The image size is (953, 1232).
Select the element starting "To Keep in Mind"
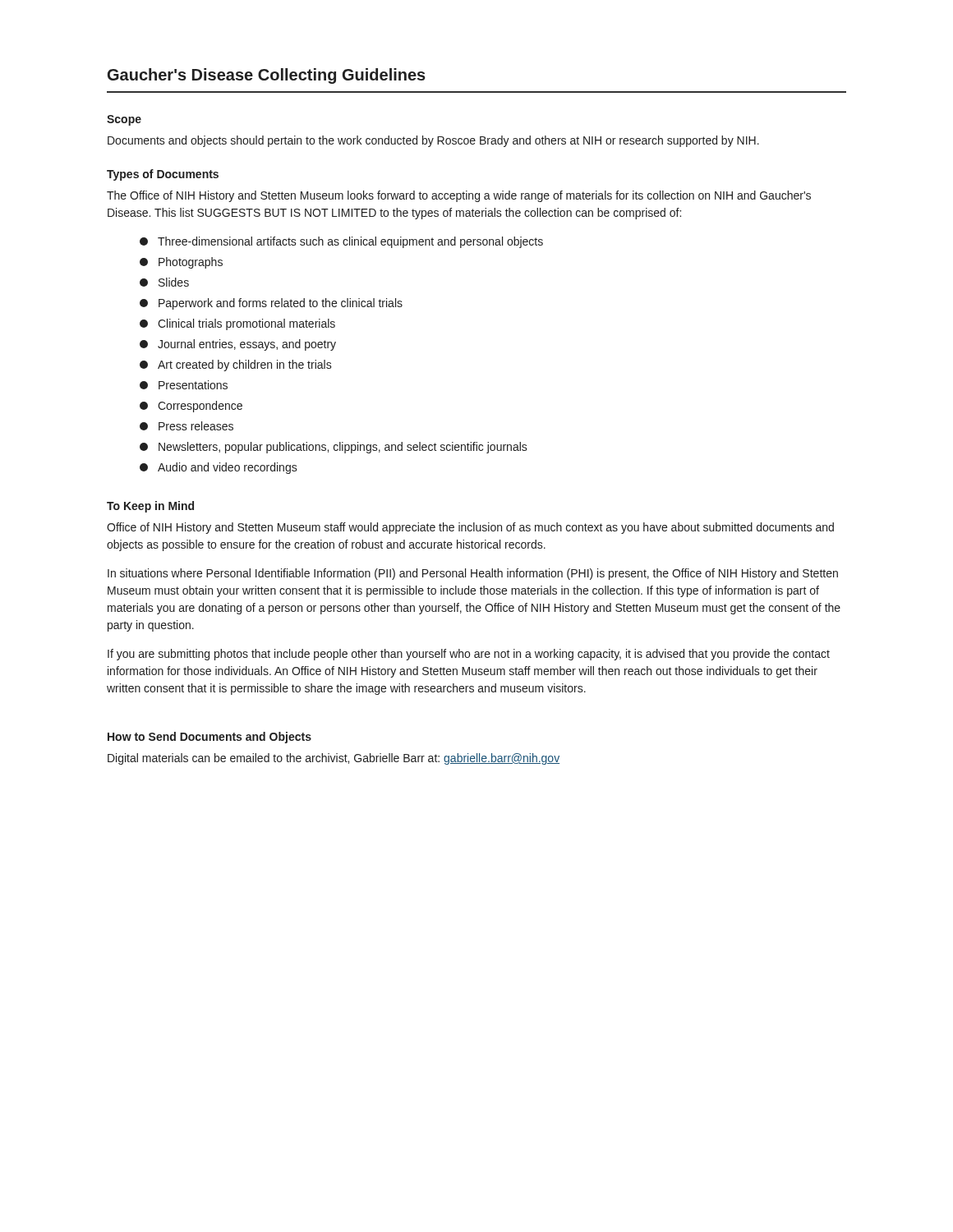pos(151,506)
